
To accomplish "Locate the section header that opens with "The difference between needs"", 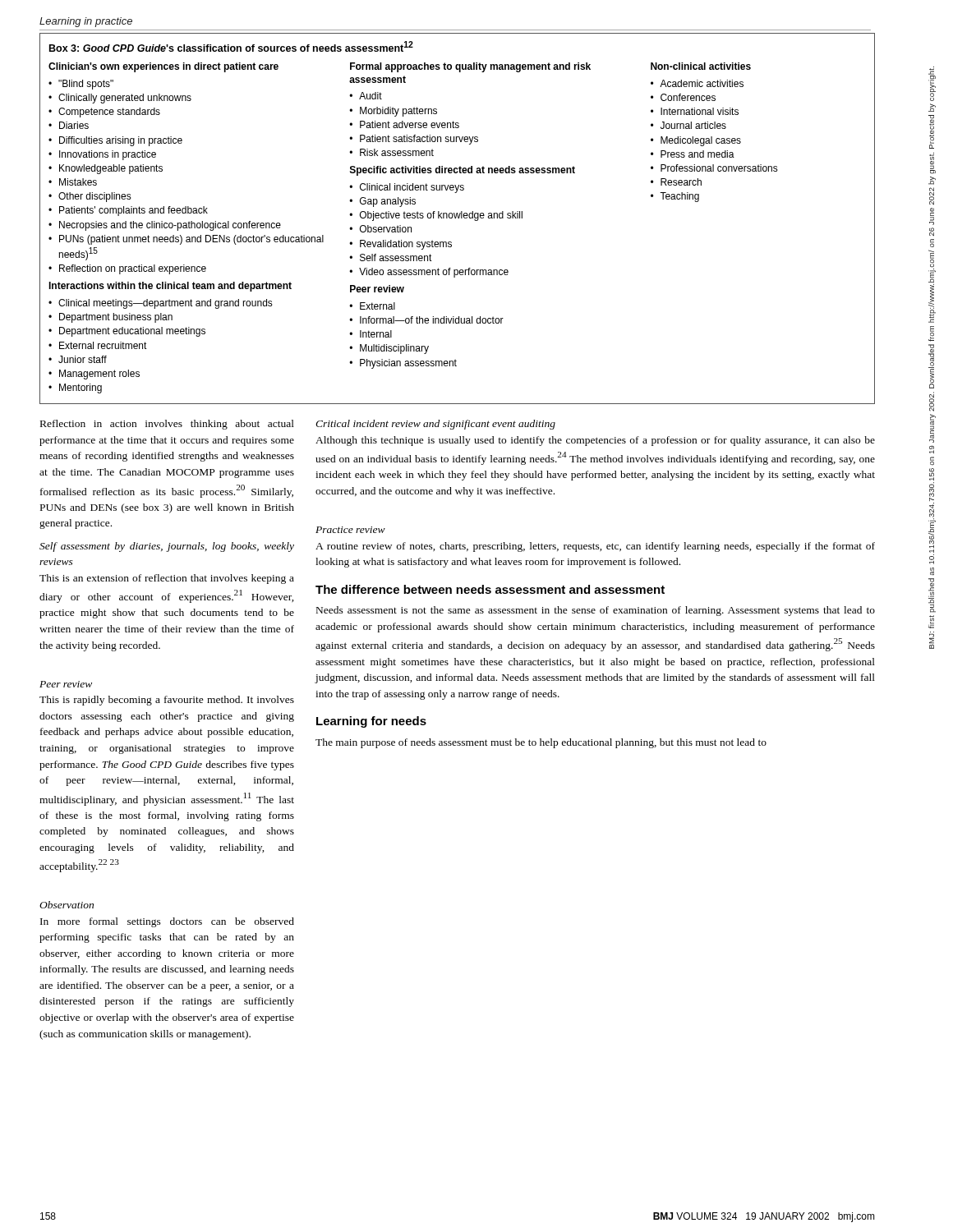I will click(490, 589).
